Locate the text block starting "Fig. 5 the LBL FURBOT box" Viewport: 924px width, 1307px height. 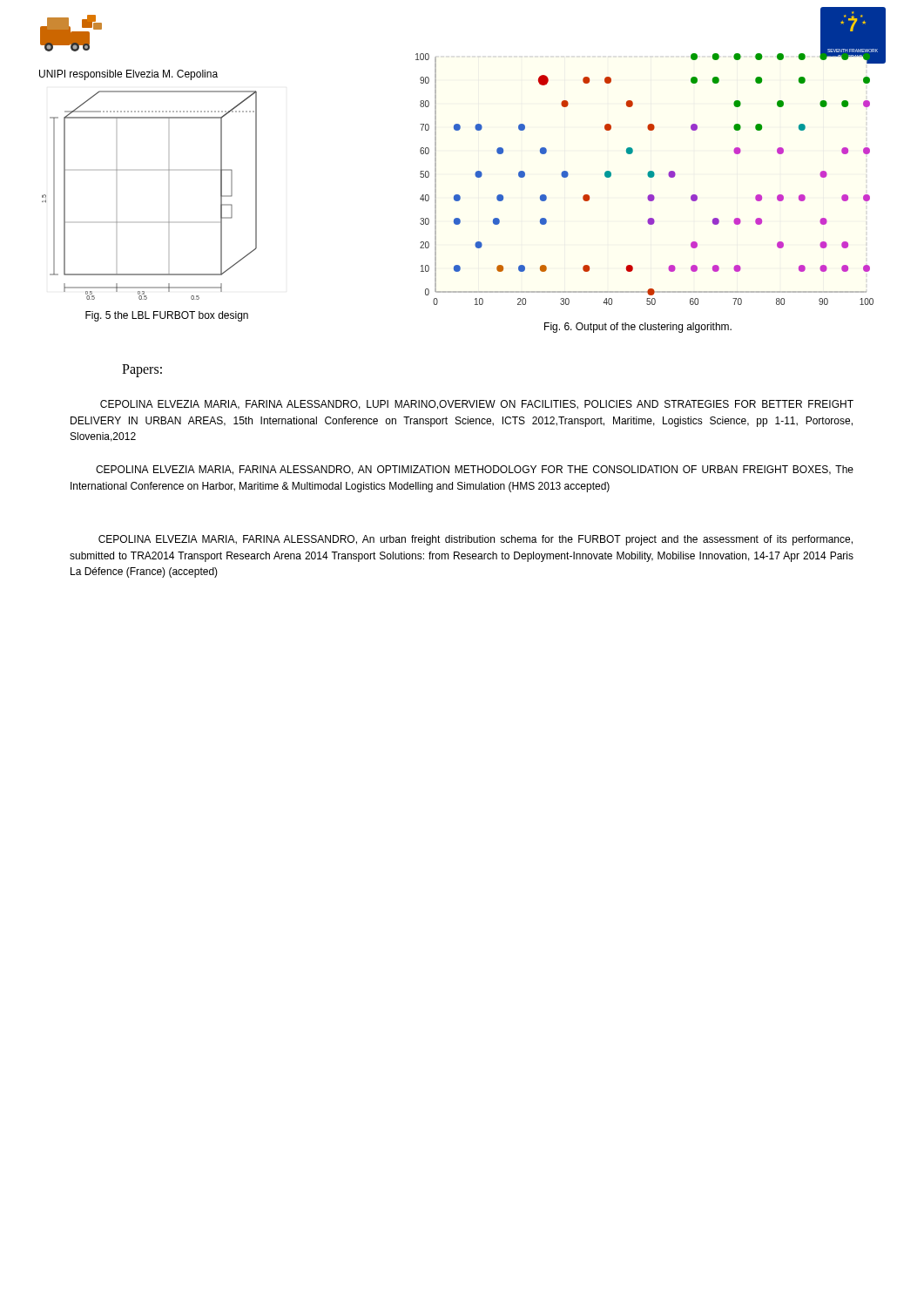point(167,315)
